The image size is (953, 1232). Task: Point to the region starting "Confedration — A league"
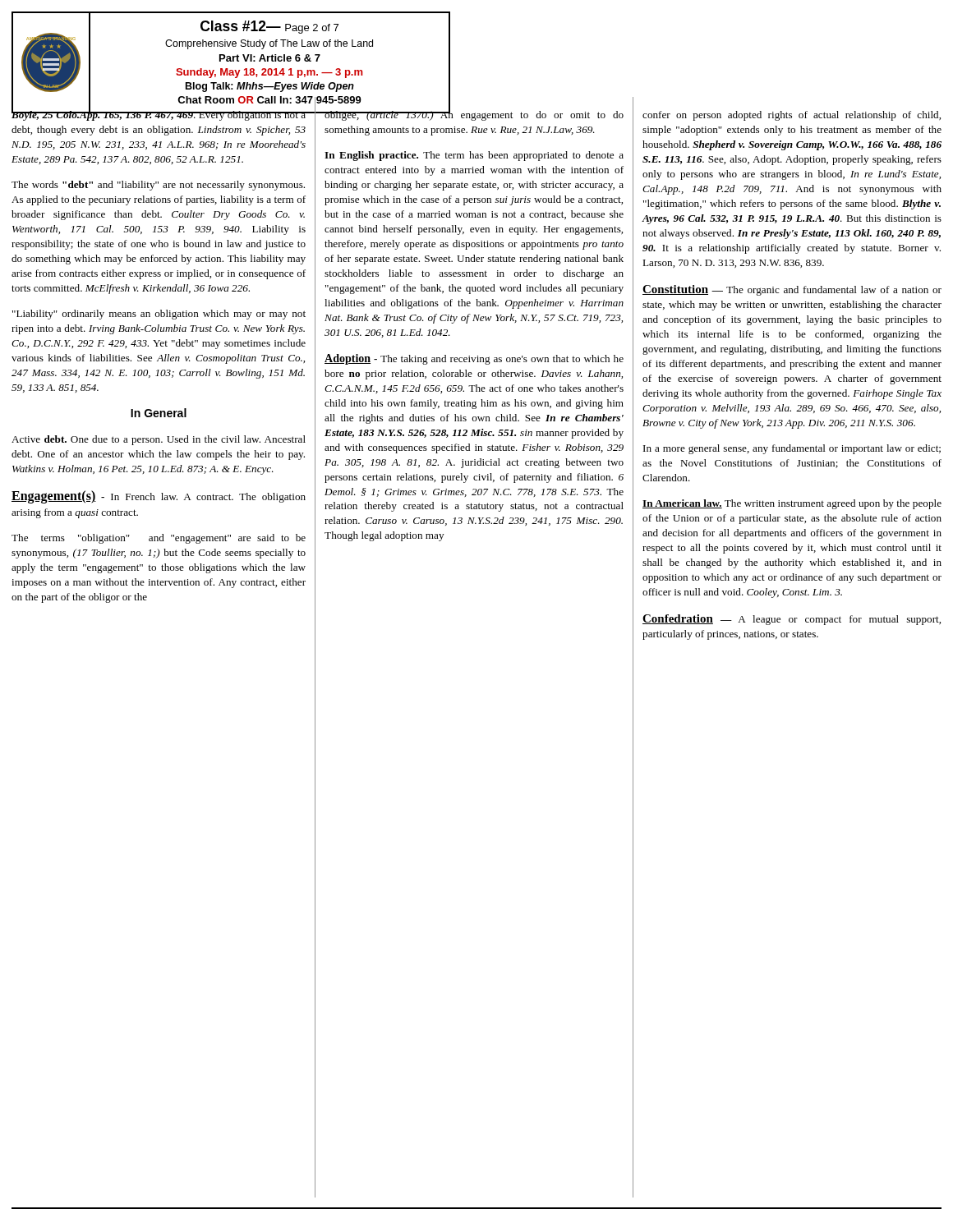tap(792, 626)
